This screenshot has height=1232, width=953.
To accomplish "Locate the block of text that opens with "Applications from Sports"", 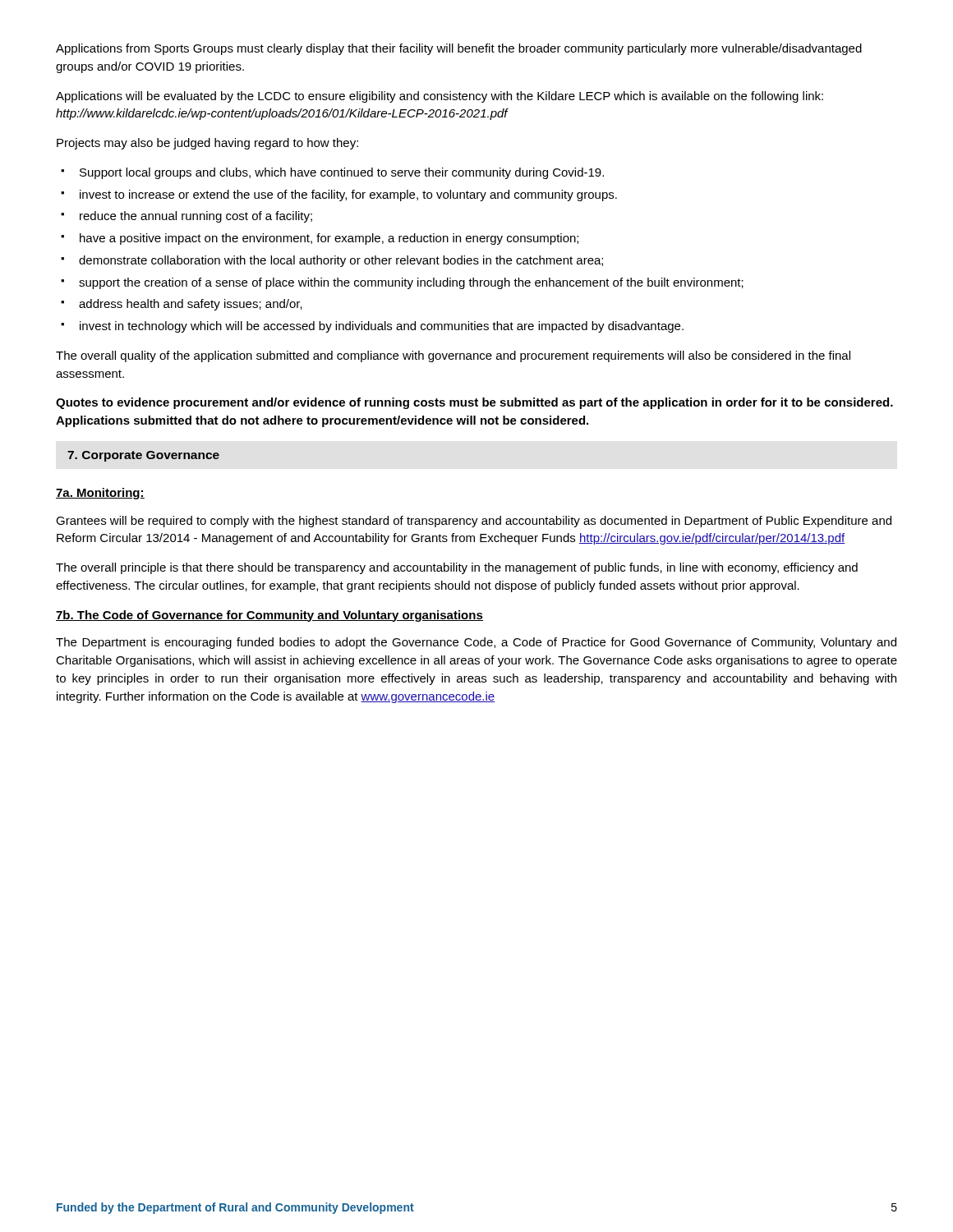I will coord(459,57).
